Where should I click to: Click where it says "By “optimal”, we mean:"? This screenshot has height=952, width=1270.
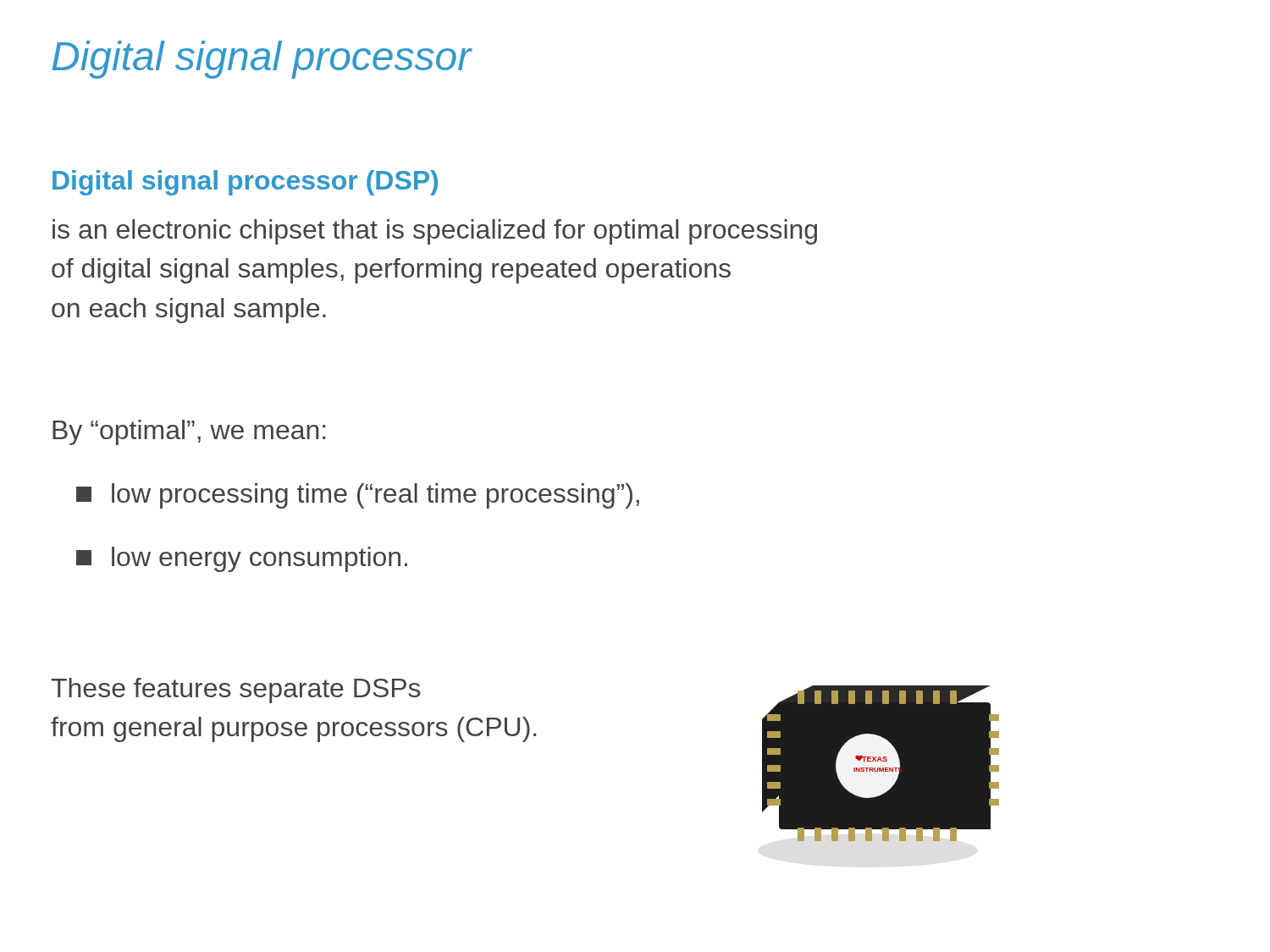click(x=189, y=430)
